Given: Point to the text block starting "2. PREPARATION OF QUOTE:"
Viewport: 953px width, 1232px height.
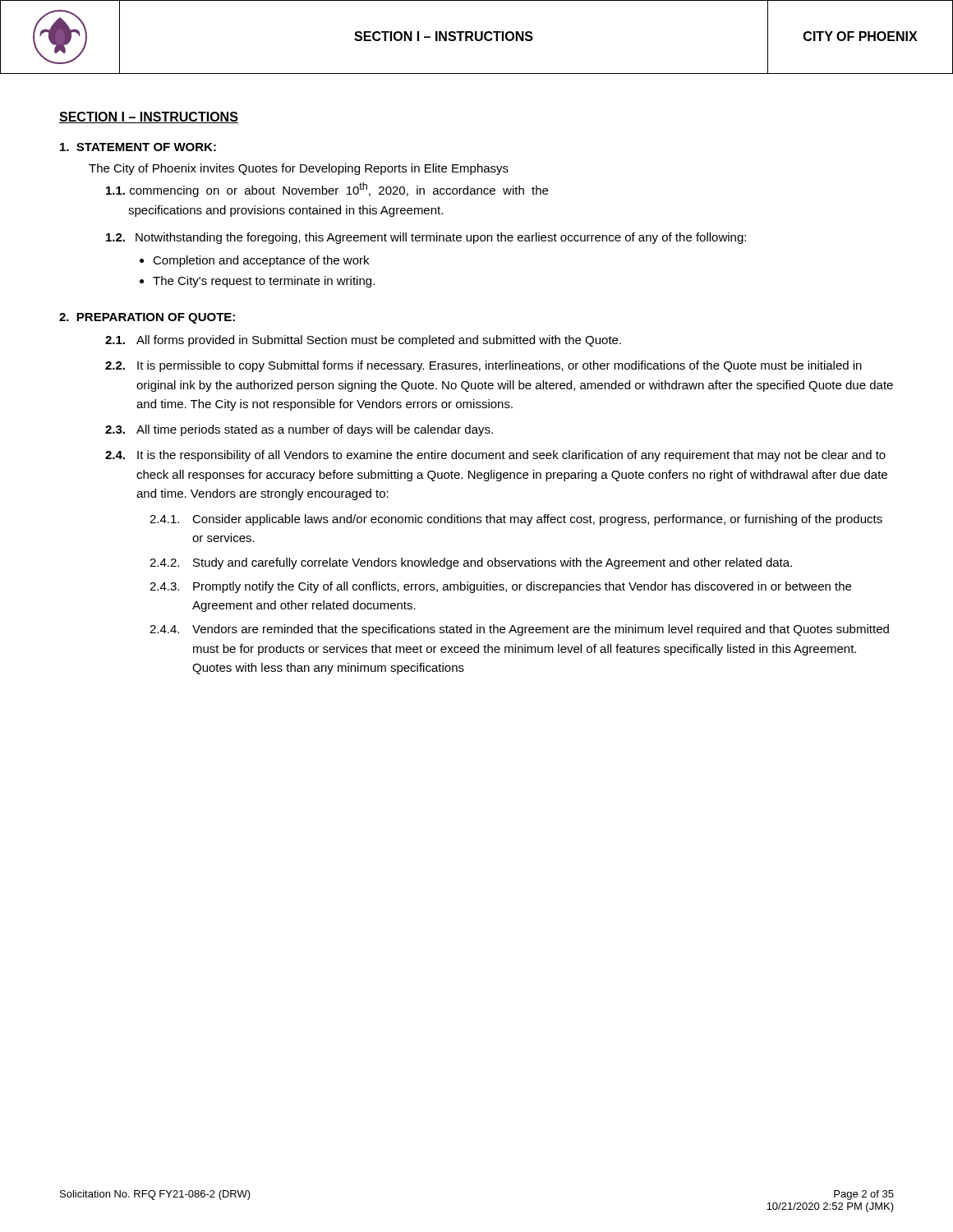Looking at the screenshot, I should click(x=148, y=317).
